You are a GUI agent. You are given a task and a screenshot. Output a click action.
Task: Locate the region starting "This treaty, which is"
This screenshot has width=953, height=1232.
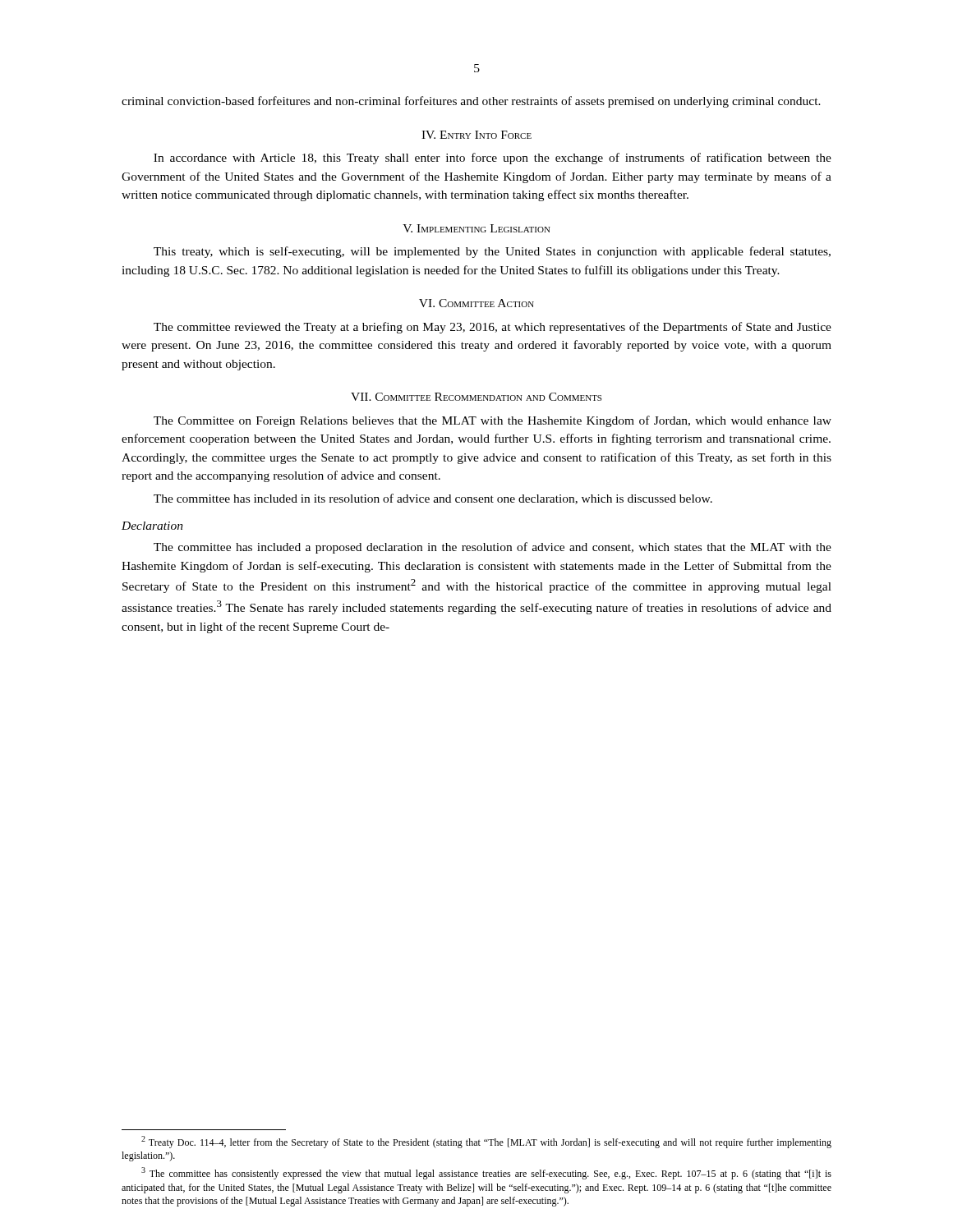point(476,260)
